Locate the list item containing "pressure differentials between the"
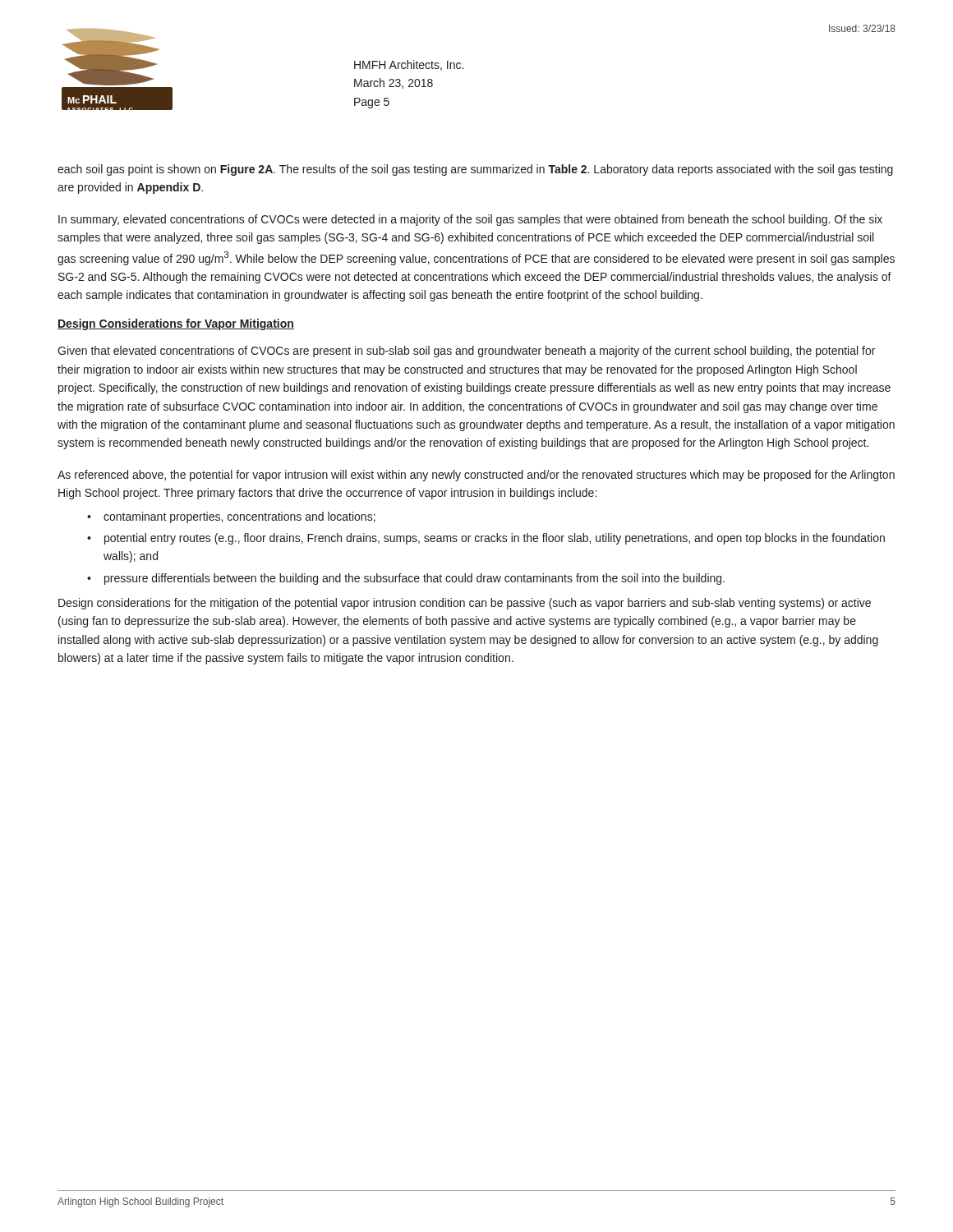 pos(414,578)
